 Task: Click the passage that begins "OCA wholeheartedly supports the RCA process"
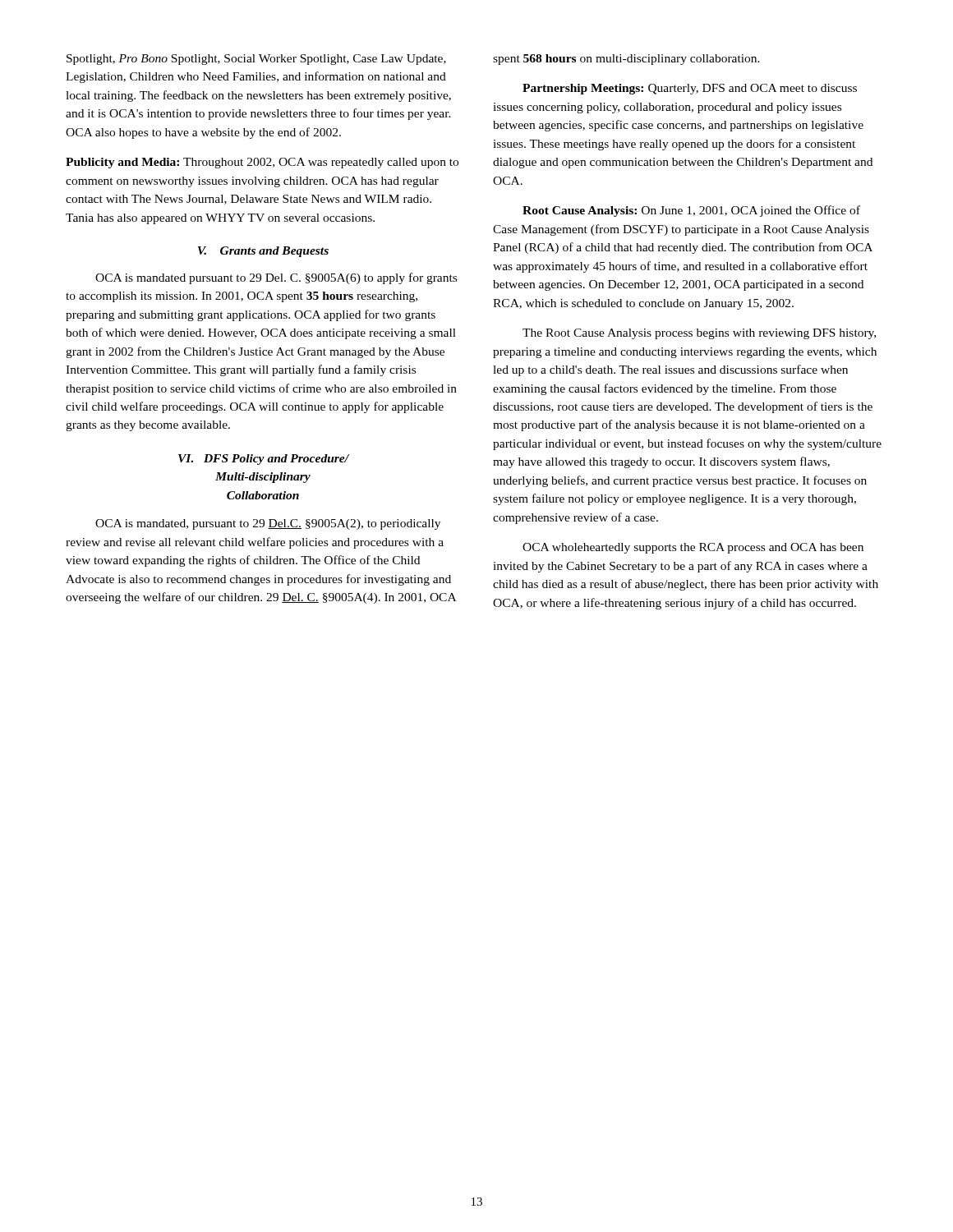[x=690, y=575]
